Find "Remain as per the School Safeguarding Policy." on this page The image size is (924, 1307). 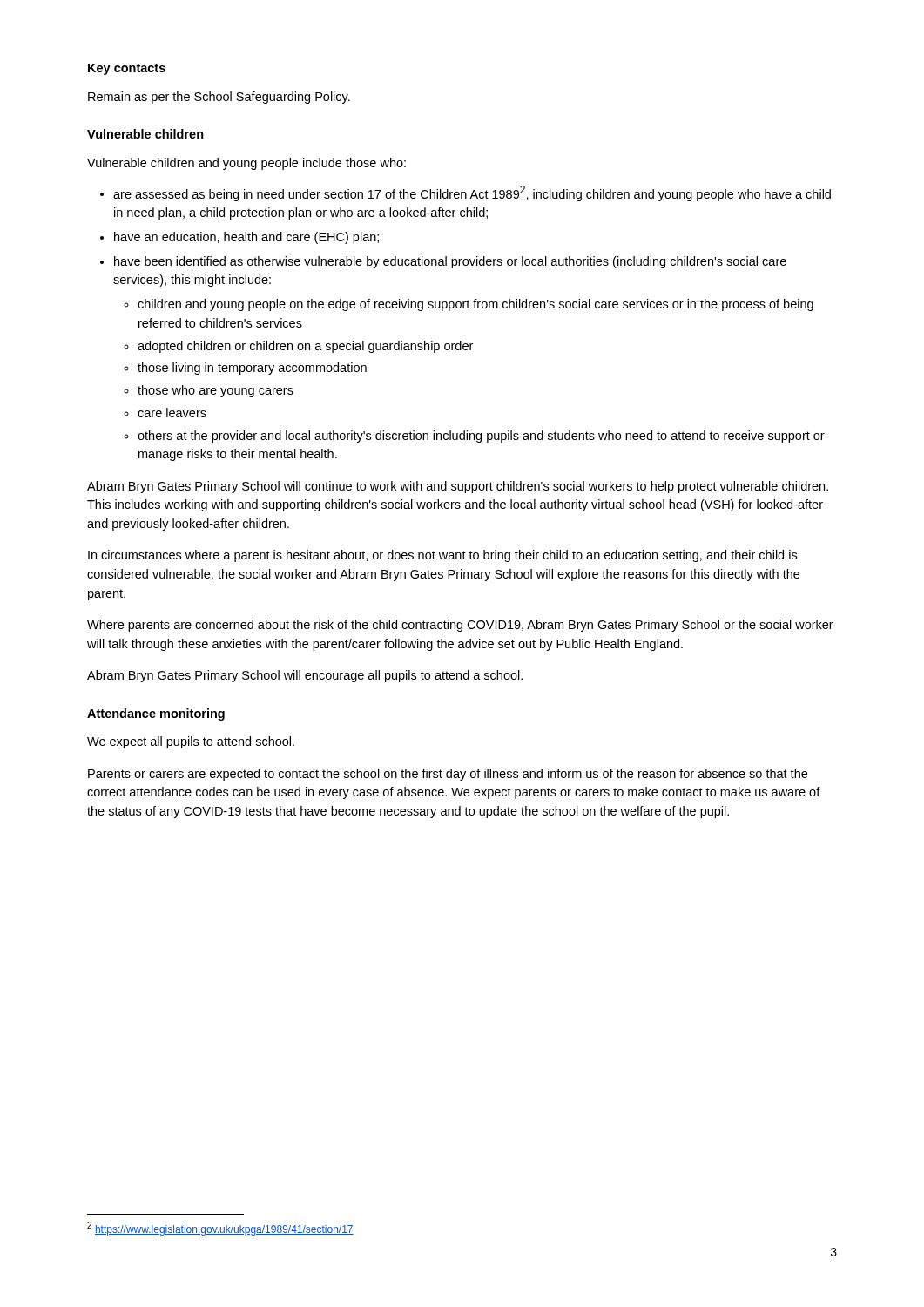click(219, 98)
